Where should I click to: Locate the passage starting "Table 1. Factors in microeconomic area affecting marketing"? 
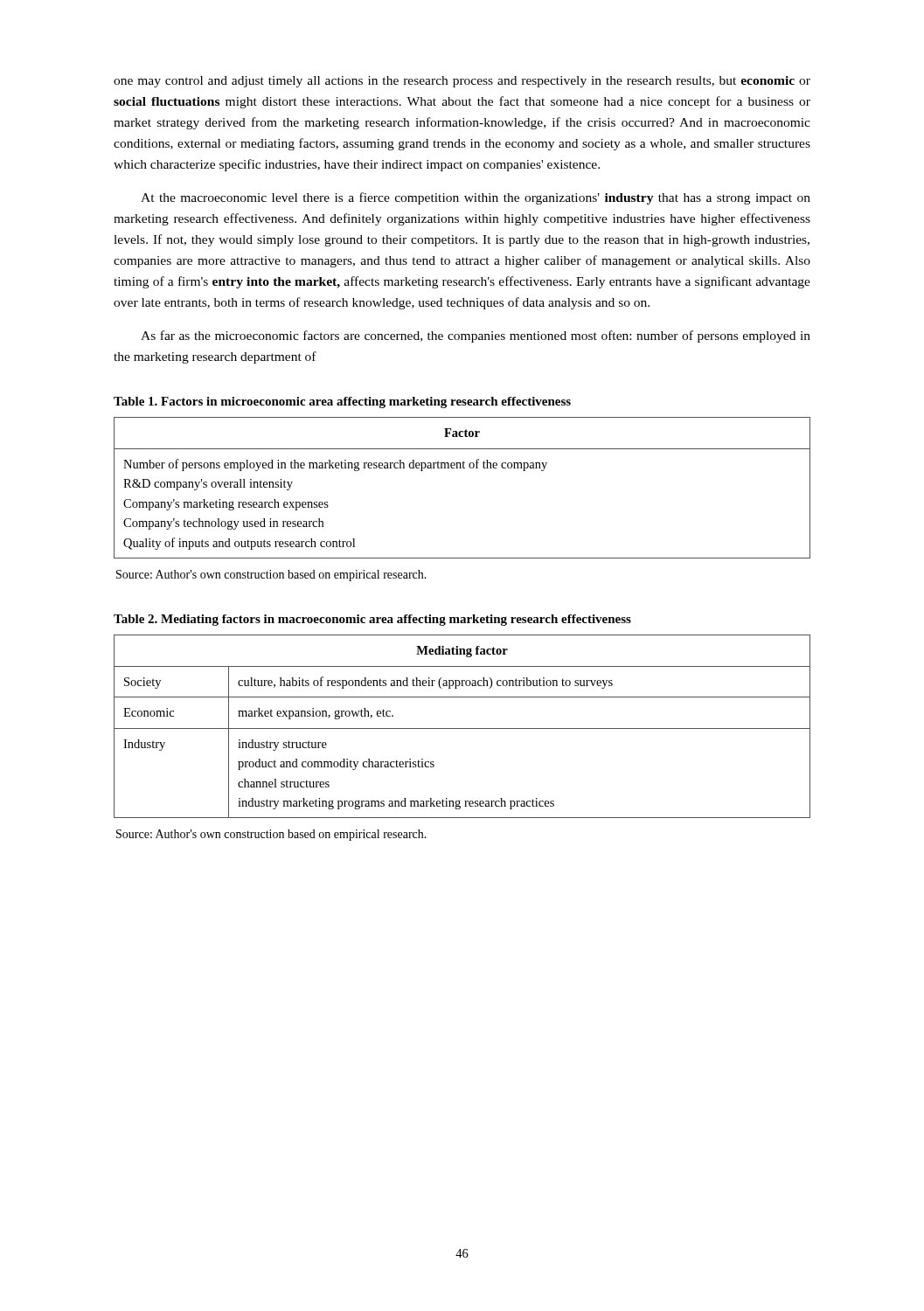pos(342,401)
